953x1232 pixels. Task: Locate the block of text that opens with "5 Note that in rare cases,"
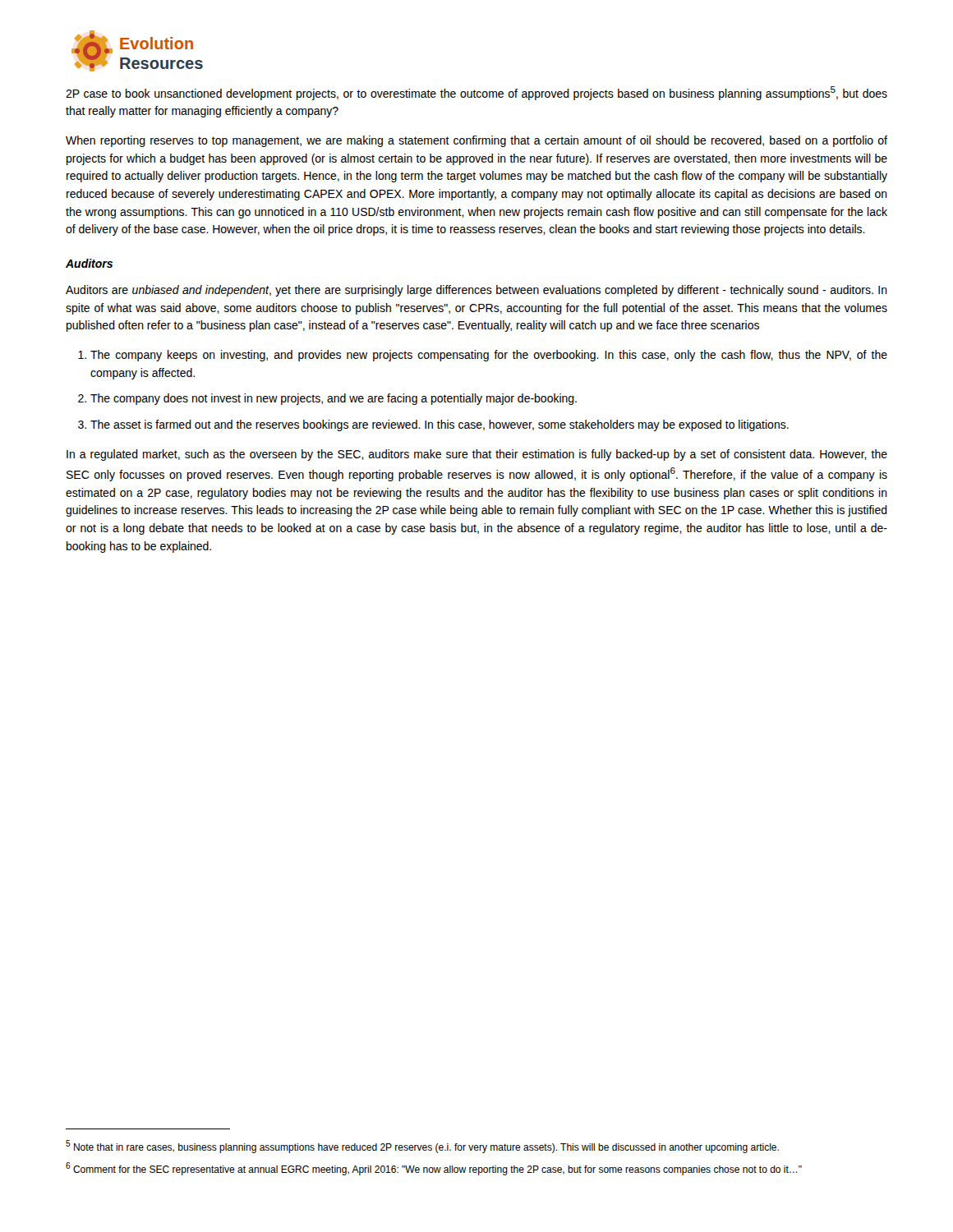476,1146
